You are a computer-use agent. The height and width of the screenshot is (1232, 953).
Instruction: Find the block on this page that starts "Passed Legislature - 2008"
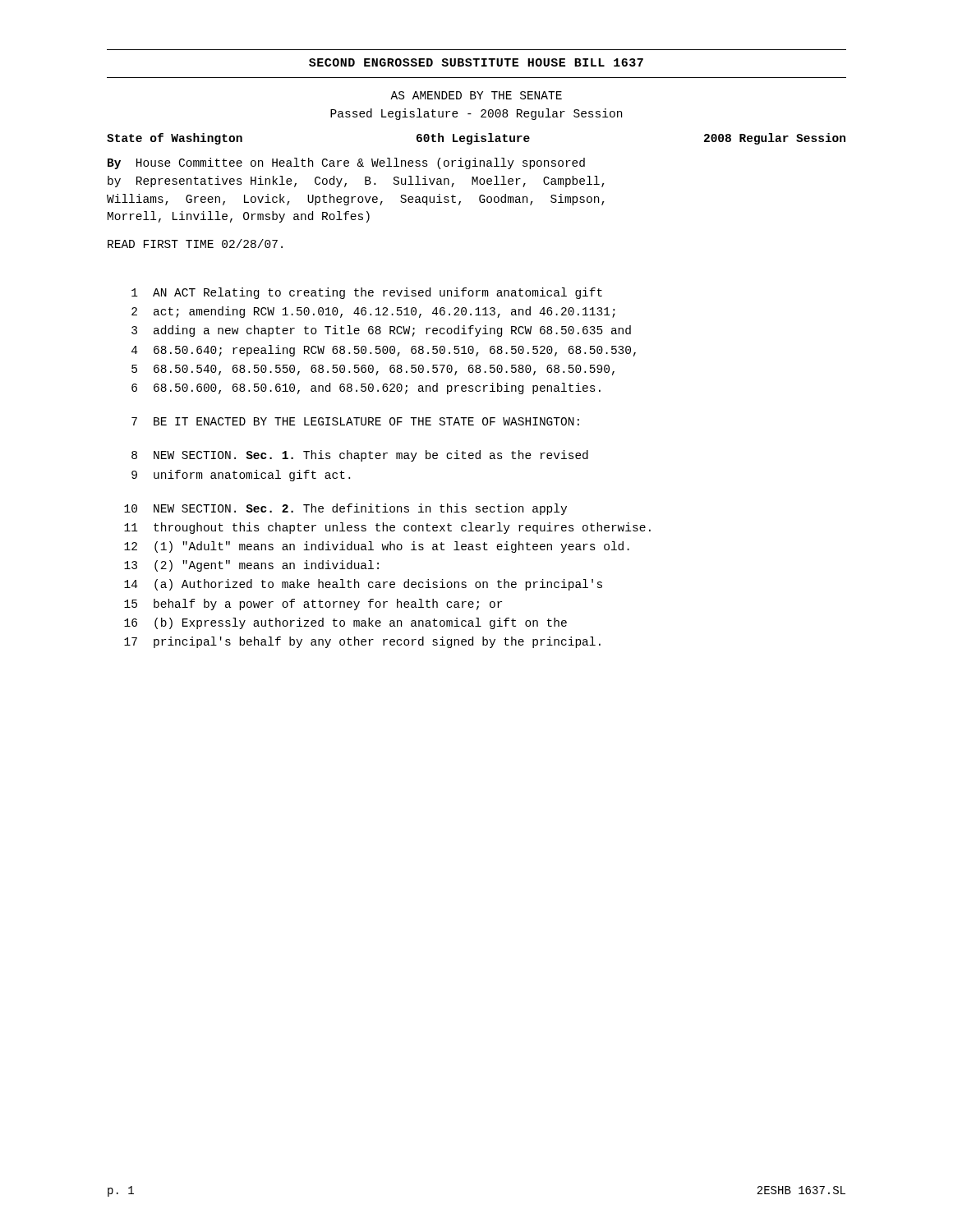pyautogui.click(x=476, y=114)
